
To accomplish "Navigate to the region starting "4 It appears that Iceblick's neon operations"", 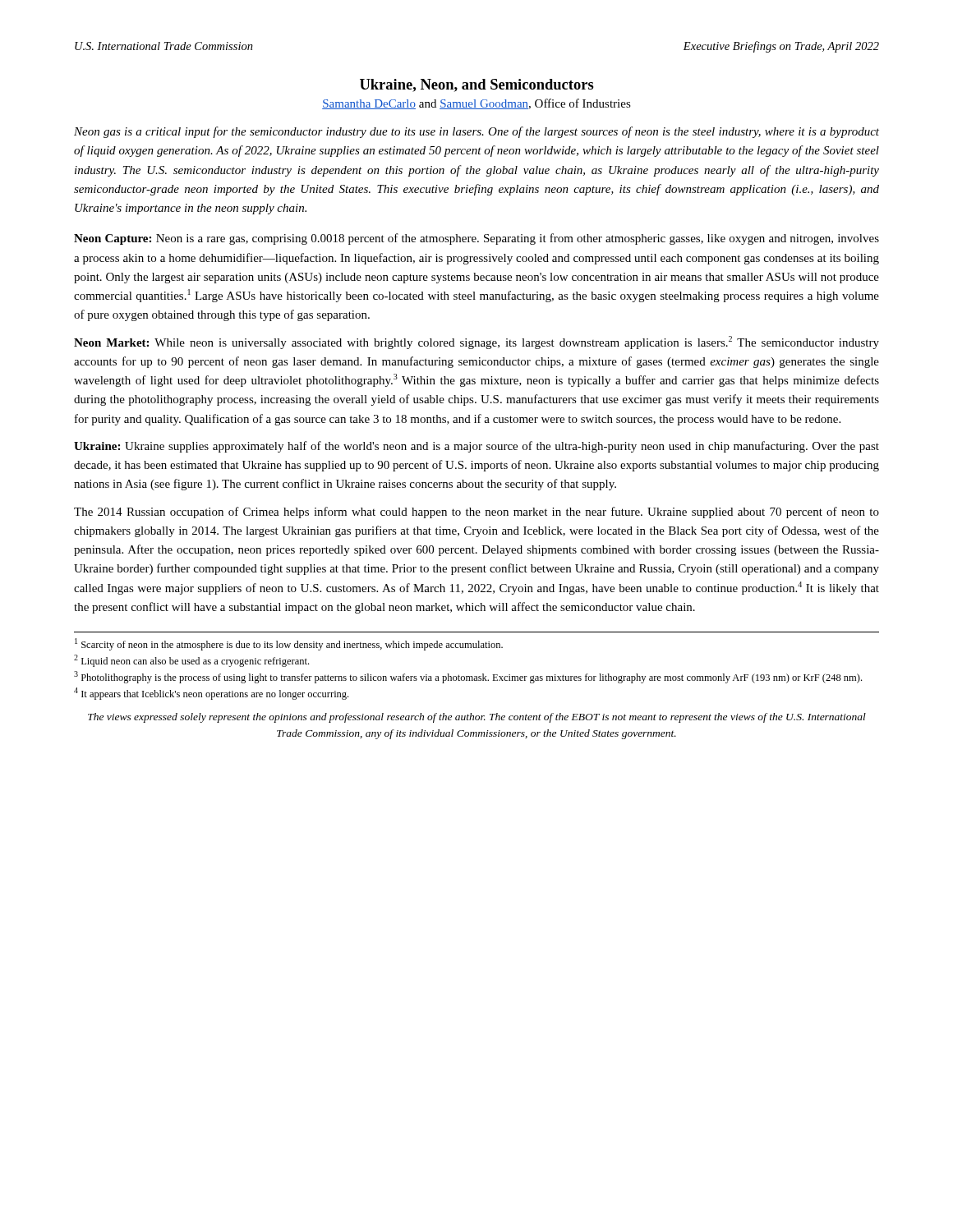I will point(212,693).
